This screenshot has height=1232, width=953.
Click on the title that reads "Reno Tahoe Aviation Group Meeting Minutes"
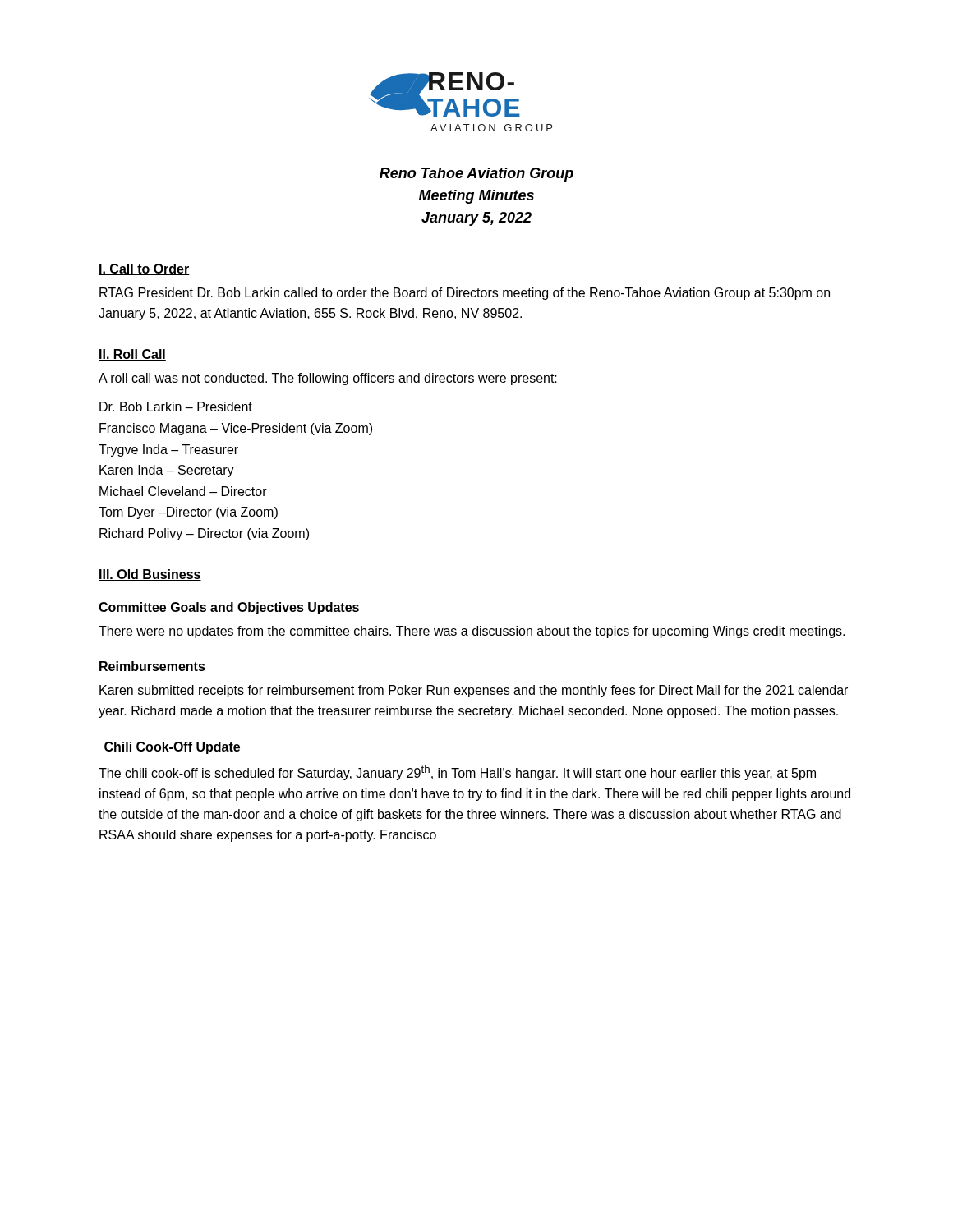tap(476, 196)
